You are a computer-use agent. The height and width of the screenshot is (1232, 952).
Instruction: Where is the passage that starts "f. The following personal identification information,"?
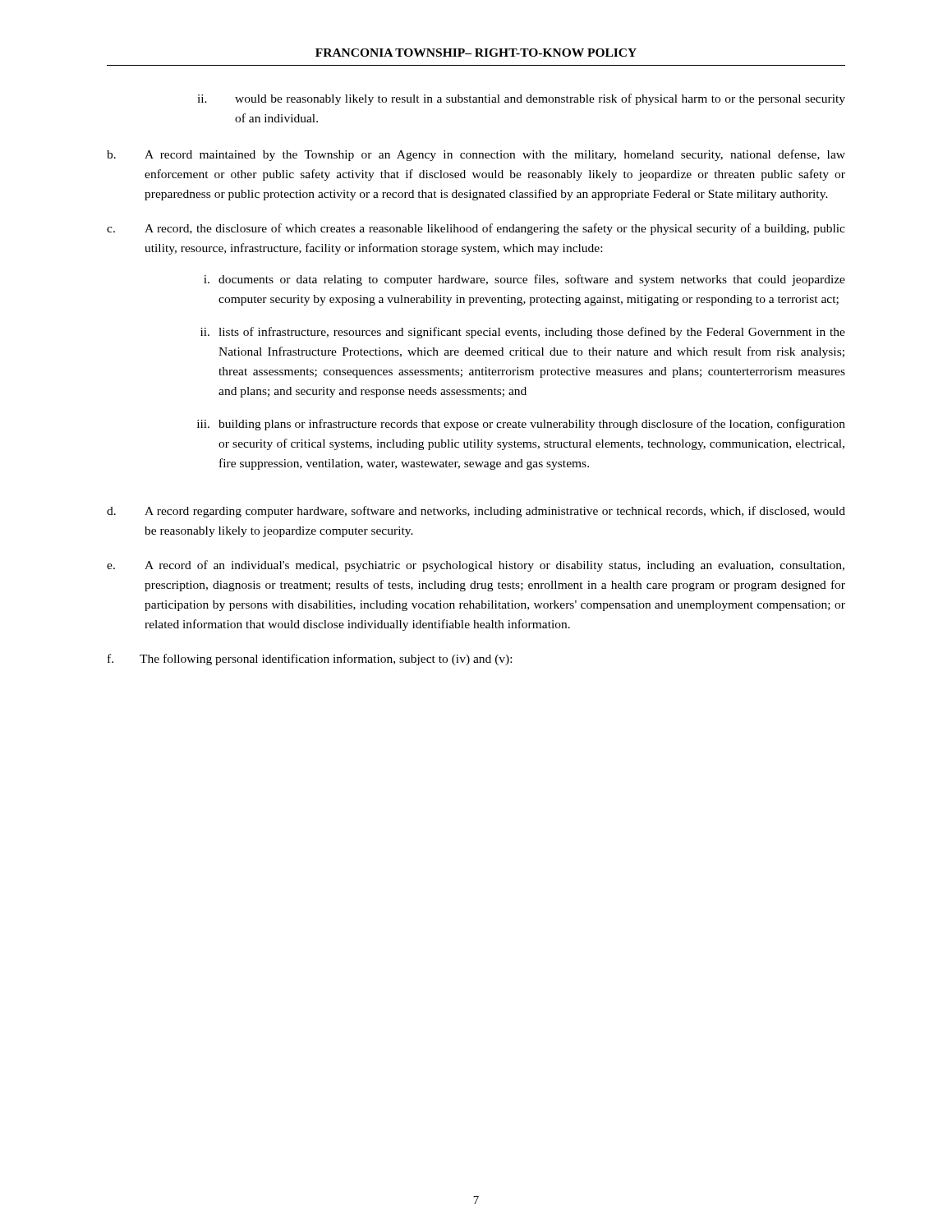tap(310, 659)
